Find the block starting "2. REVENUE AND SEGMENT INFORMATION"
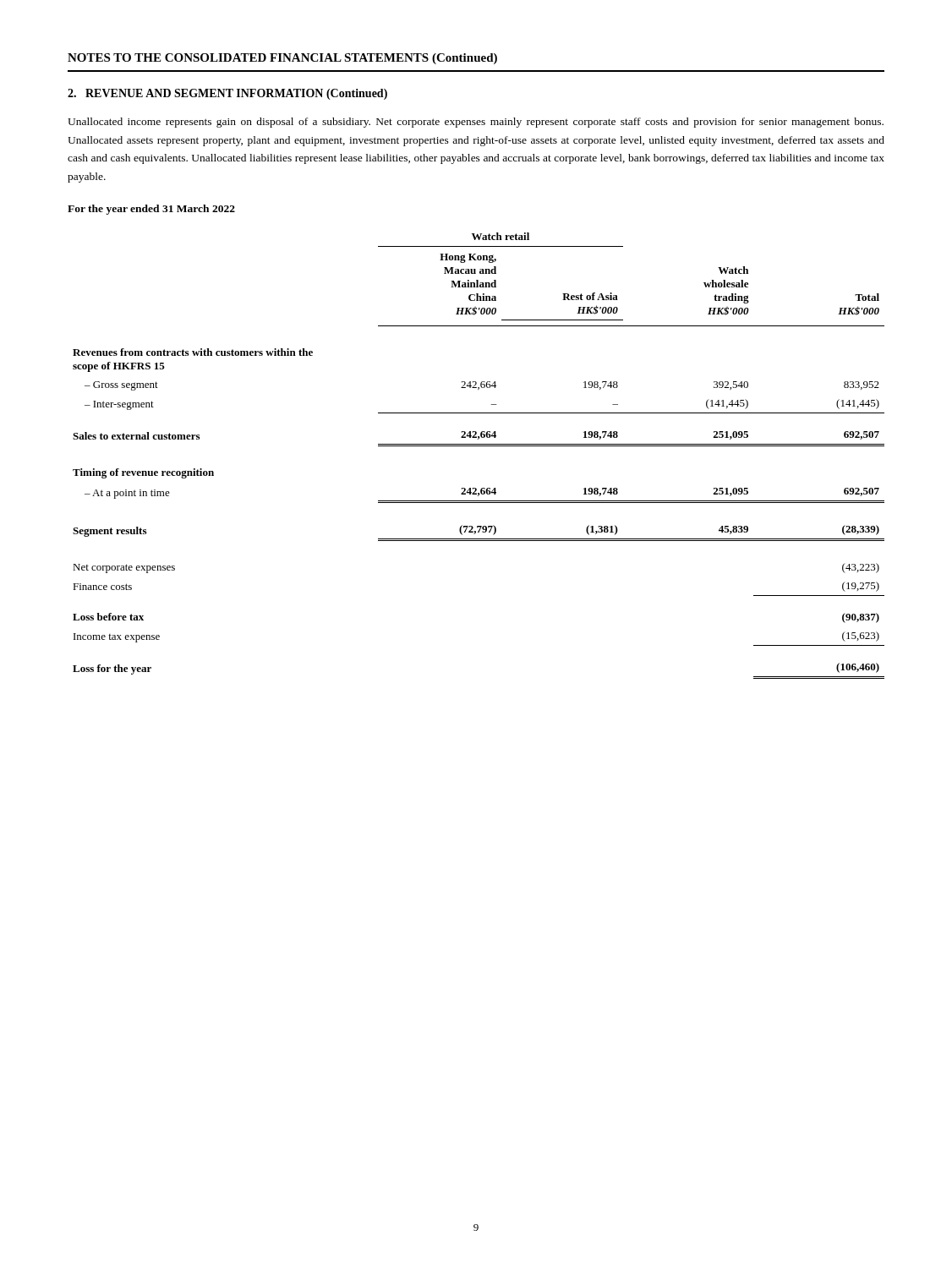This screenshot has height=1268, width=952. [x=228, y=93]
